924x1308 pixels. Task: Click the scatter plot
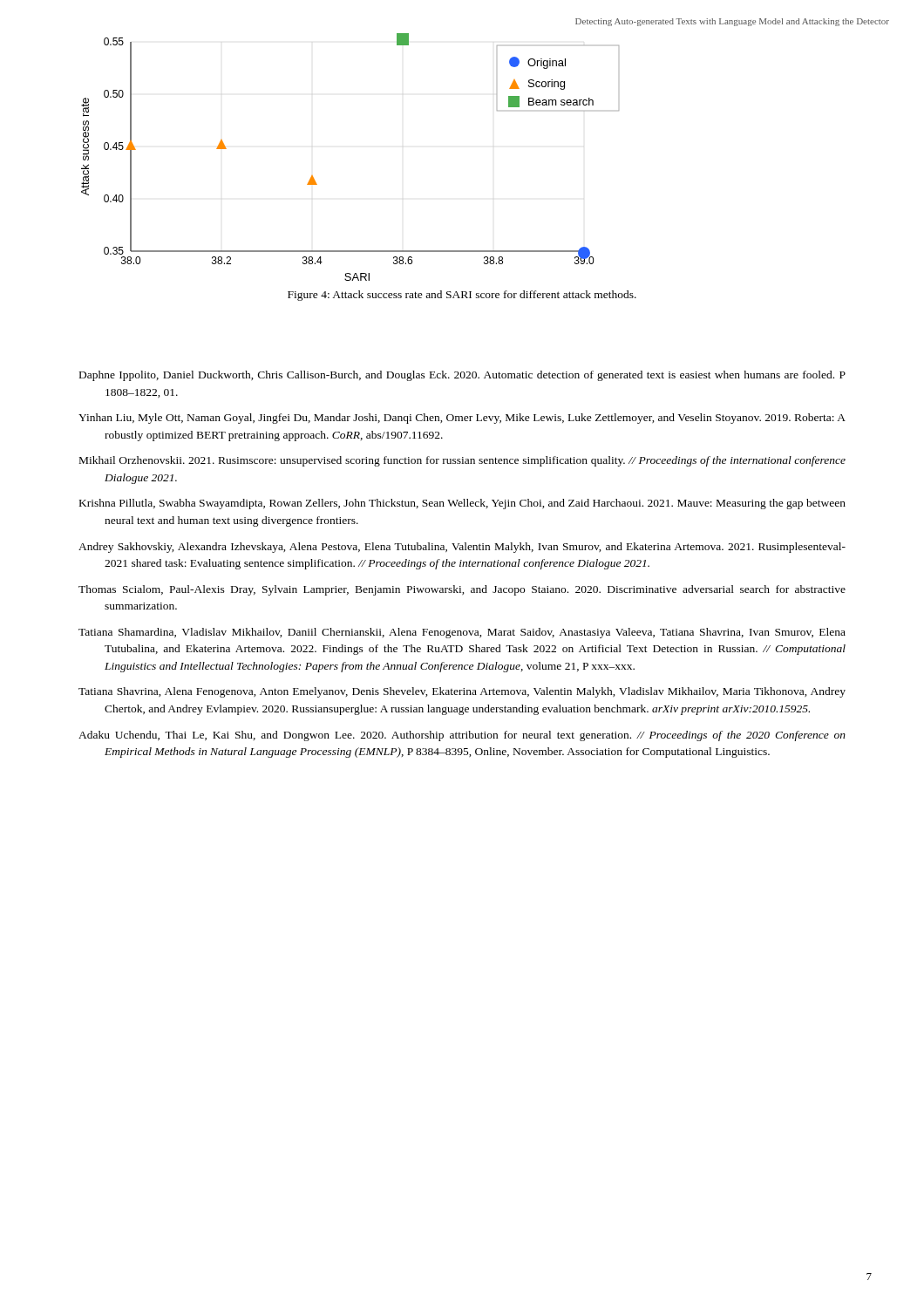tap(375, 161)
